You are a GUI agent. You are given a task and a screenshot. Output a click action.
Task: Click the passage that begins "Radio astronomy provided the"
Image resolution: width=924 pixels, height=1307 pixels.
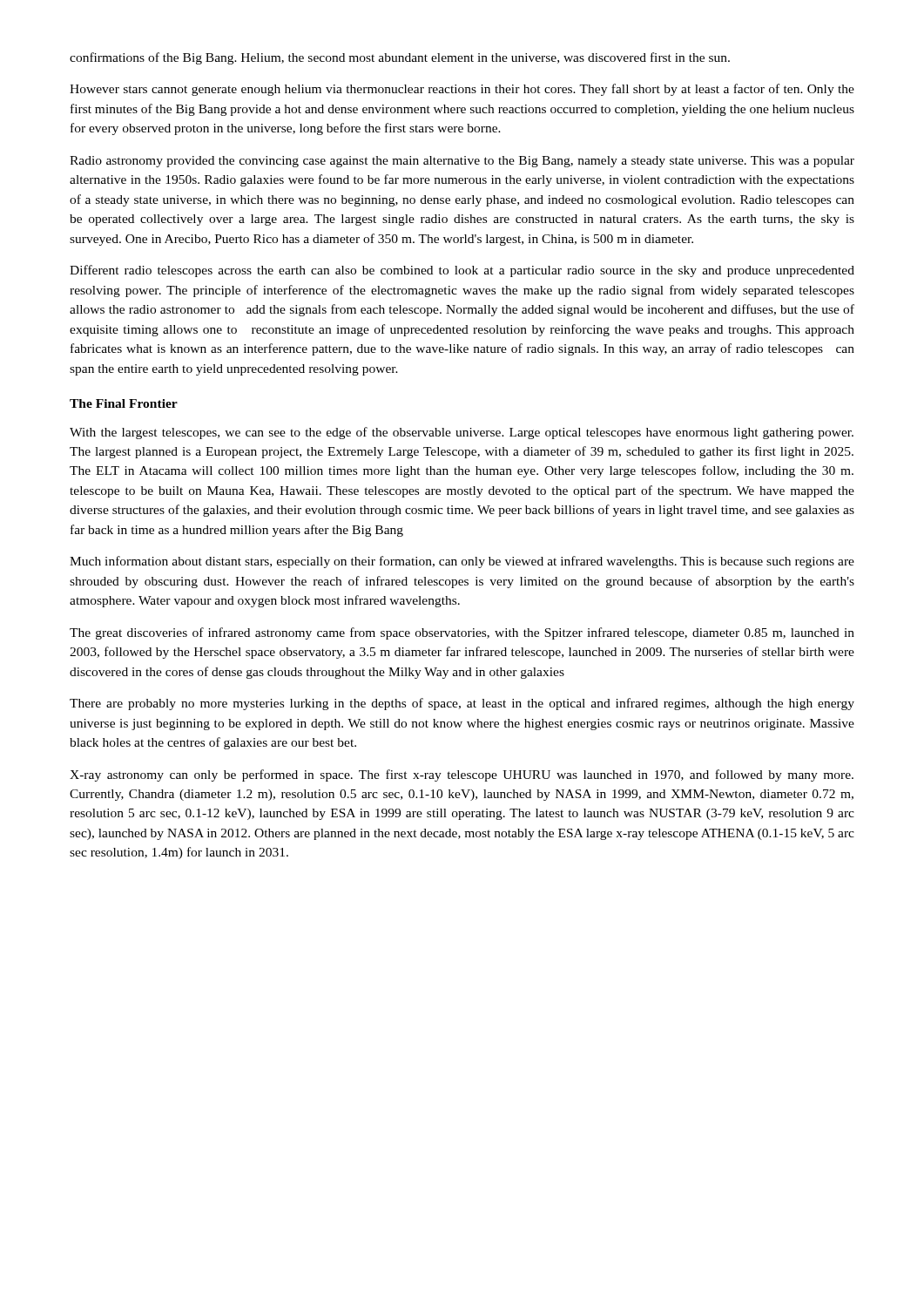pyautogui.click(x=462, y=200)
